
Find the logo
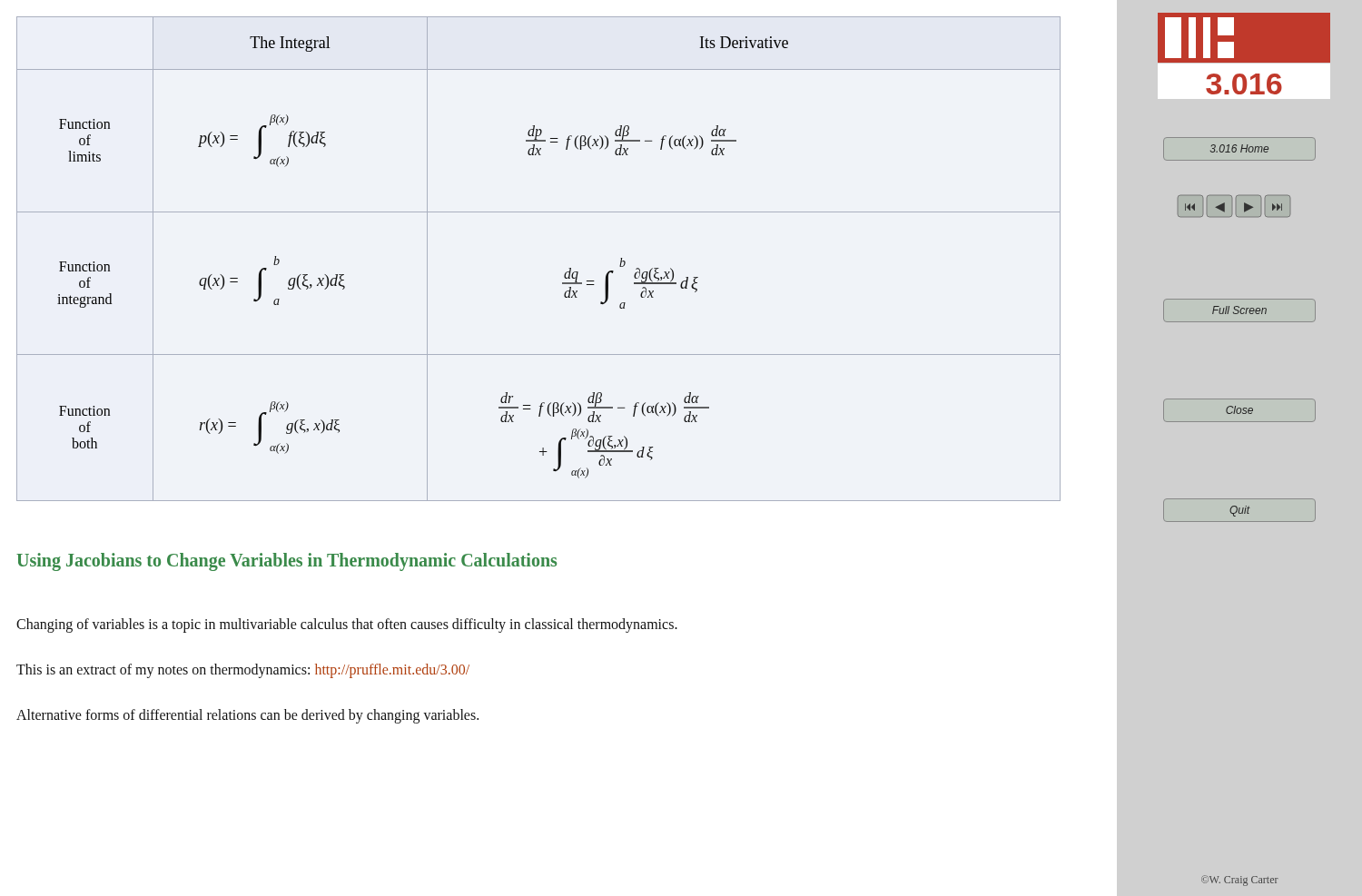(1239, 58)
